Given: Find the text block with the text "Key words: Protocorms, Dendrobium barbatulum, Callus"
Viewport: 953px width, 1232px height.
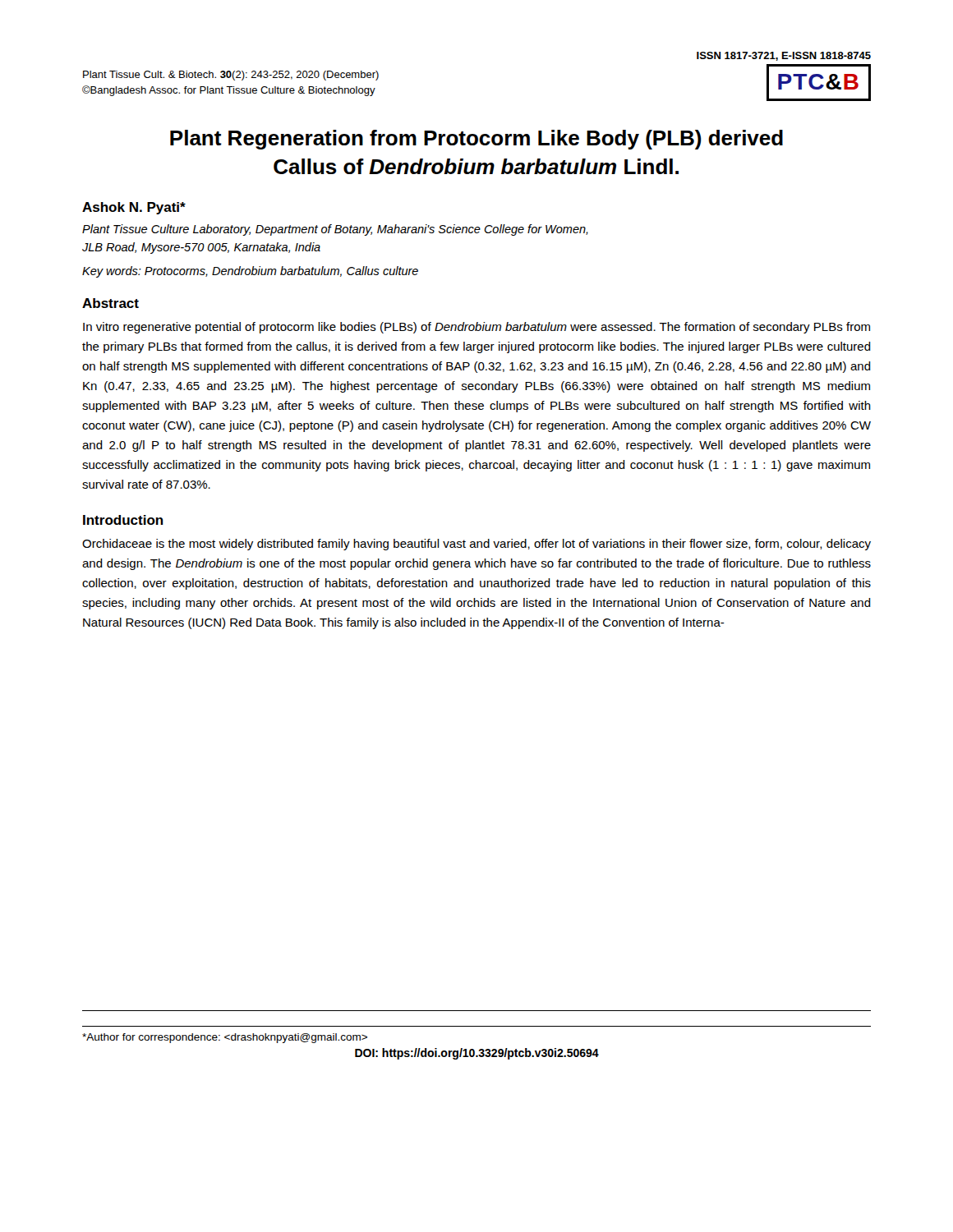Looking at the screenshot, I should click(250, 271).
